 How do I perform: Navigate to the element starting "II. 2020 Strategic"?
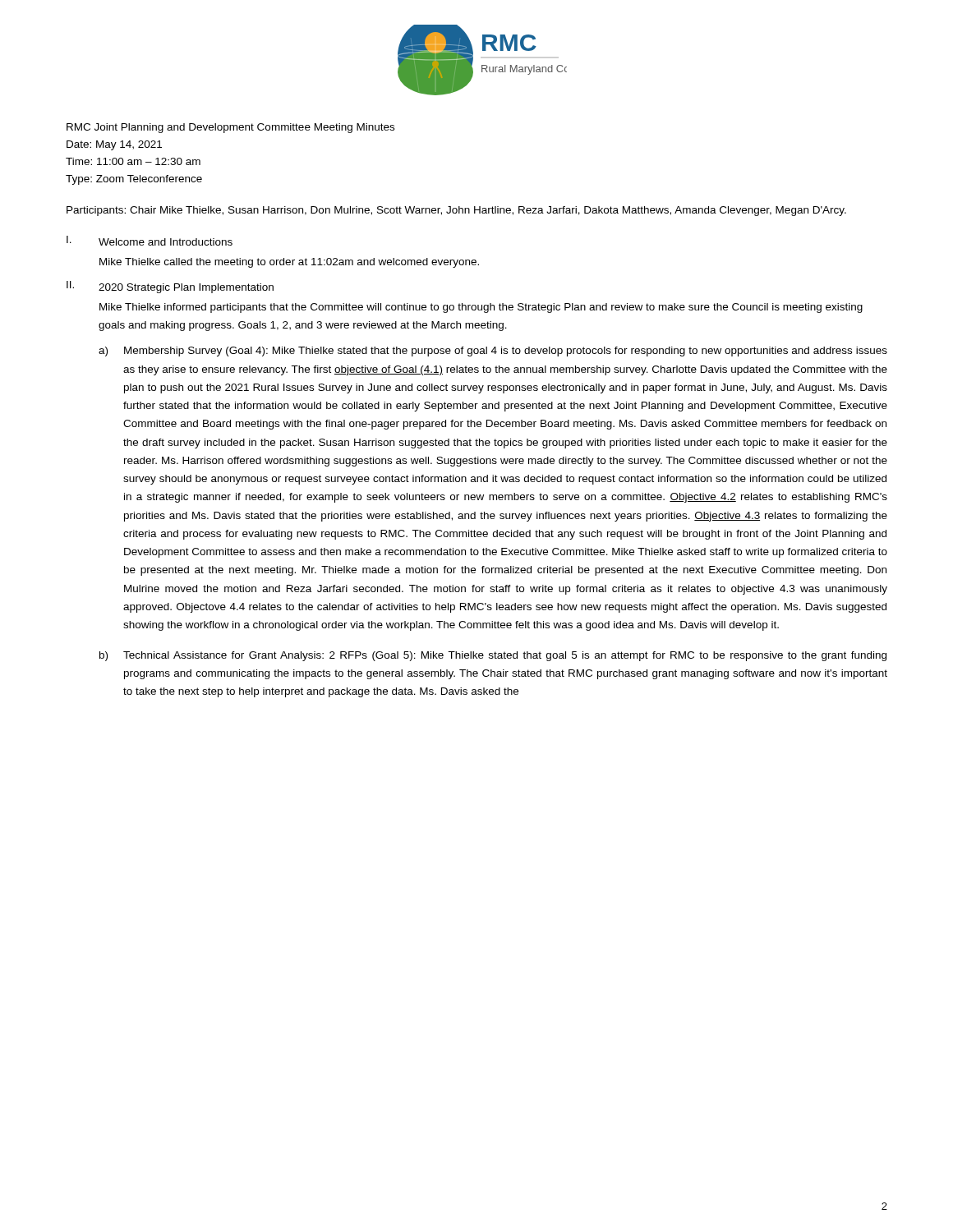tap(476, 496)
